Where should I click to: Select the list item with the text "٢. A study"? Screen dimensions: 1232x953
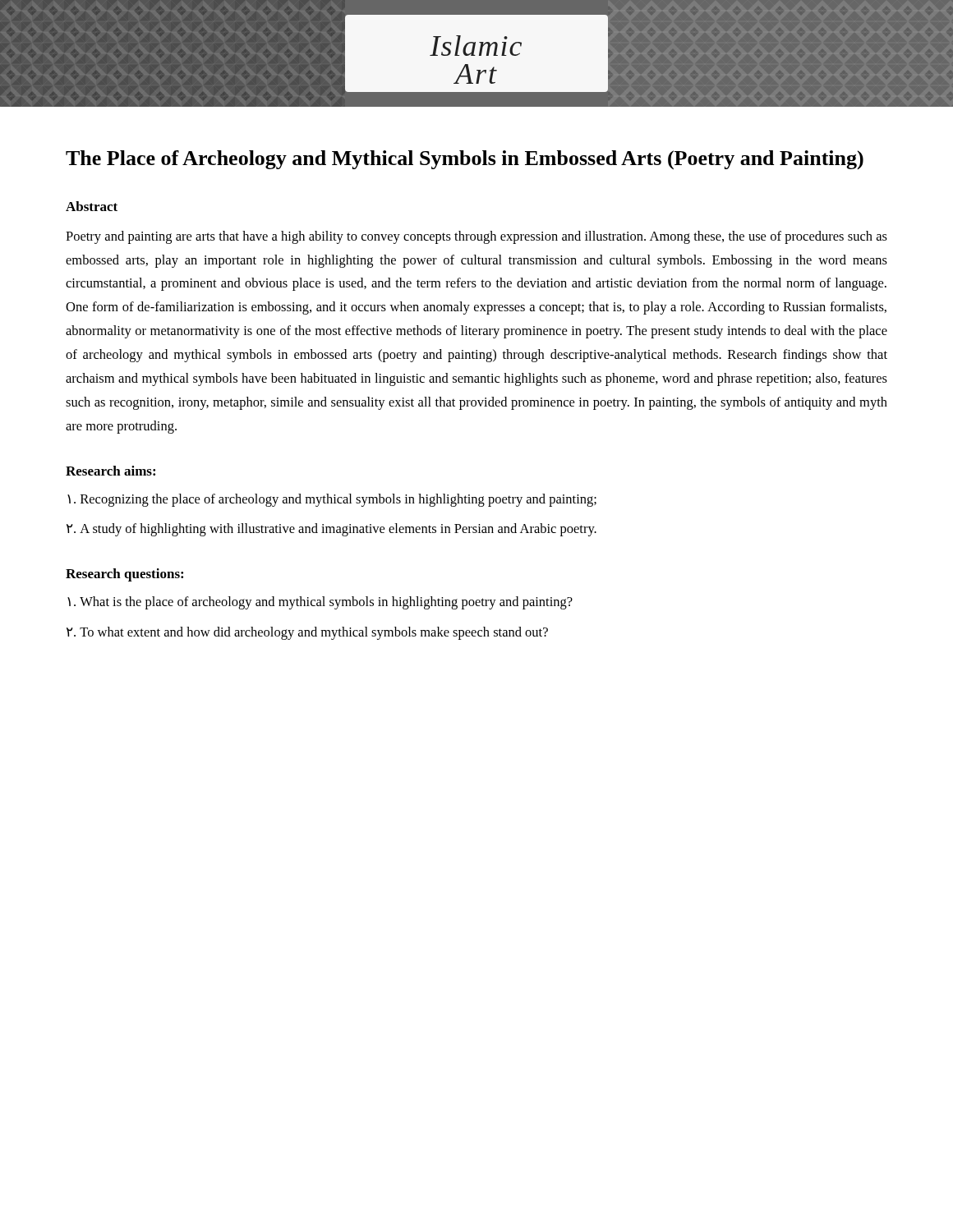click(476, 530)
